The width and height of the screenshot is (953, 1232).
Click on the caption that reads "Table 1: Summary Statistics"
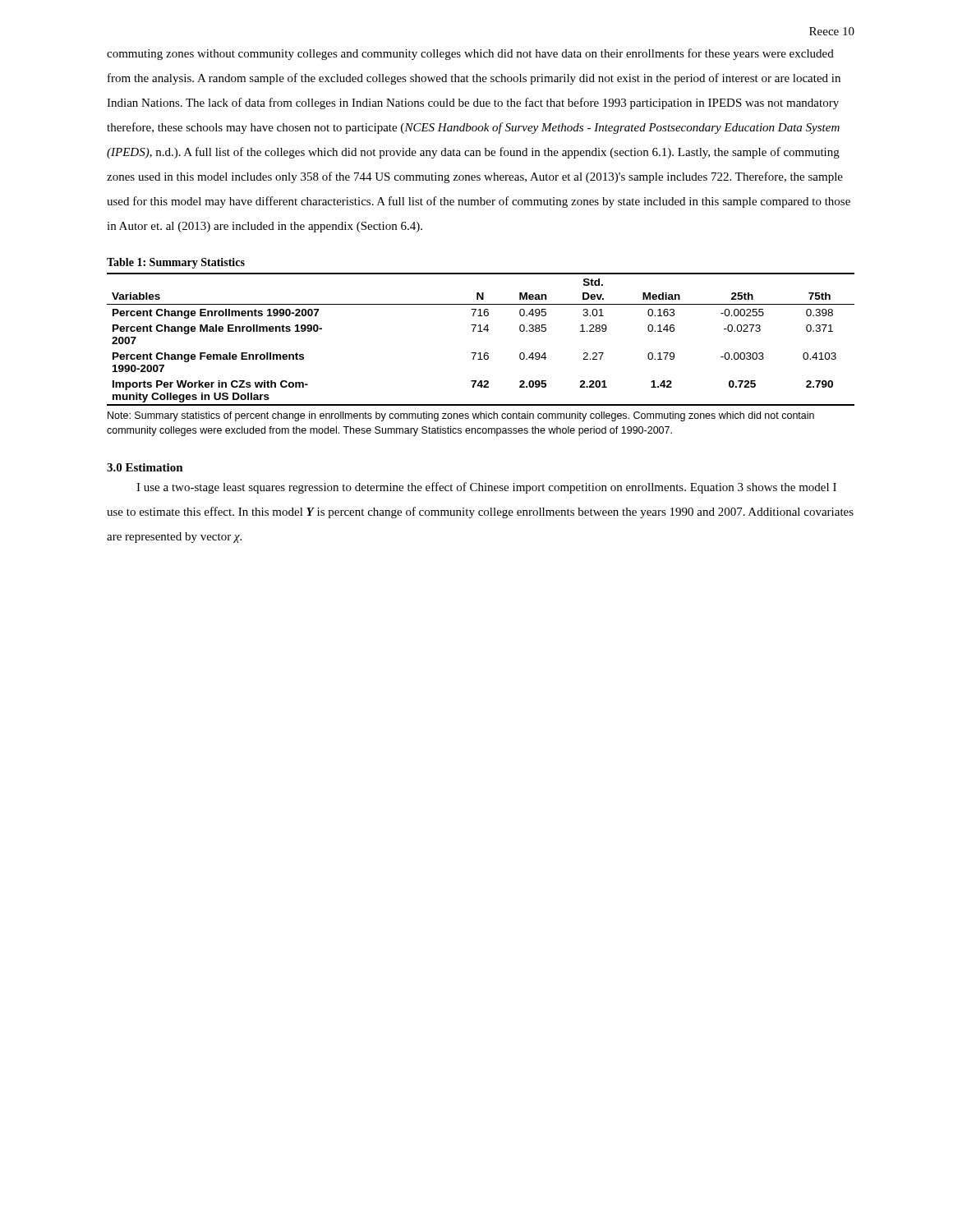pos(176,262)
